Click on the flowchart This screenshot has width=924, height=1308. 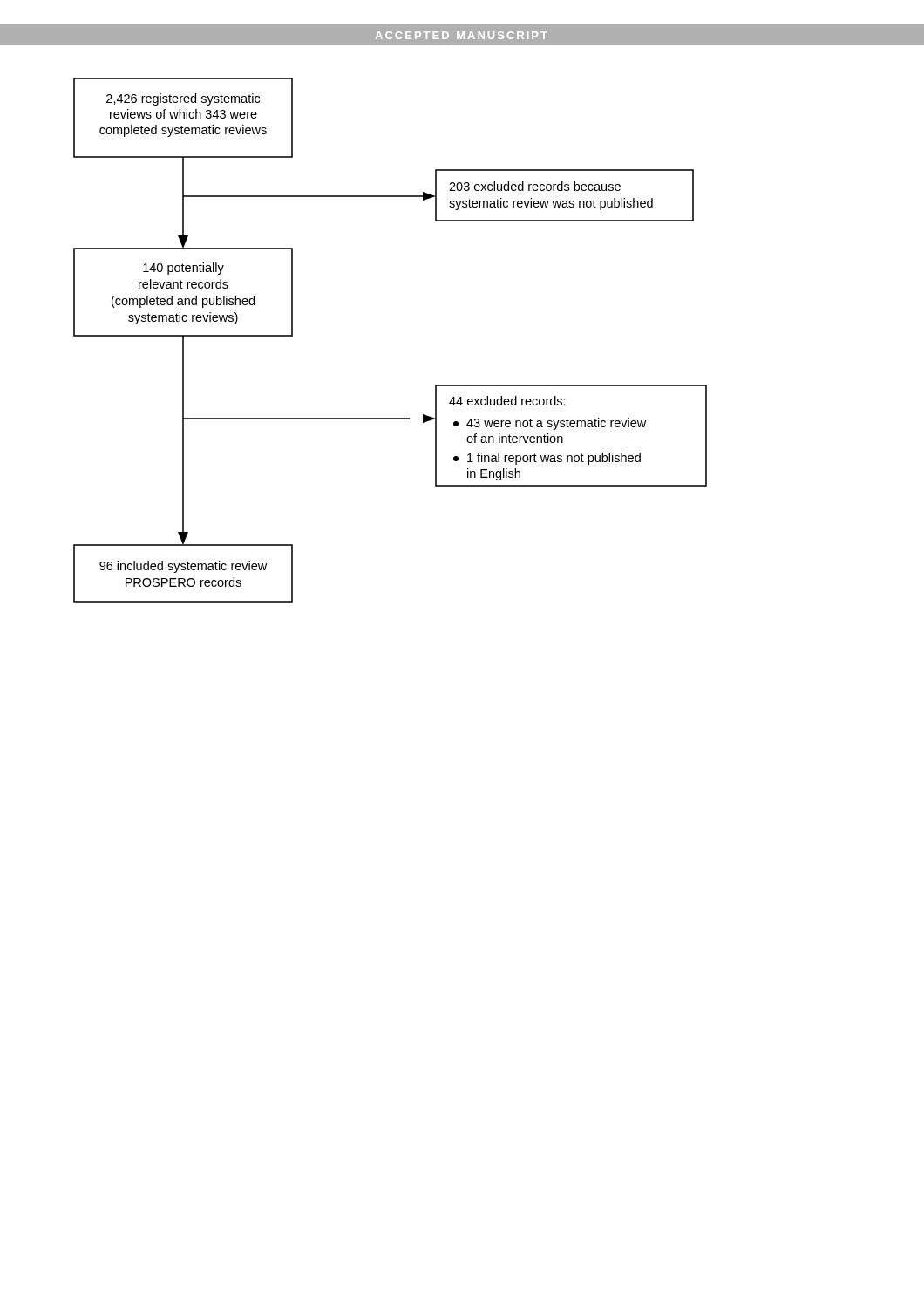pyautogui.click(x=440, y=423)
